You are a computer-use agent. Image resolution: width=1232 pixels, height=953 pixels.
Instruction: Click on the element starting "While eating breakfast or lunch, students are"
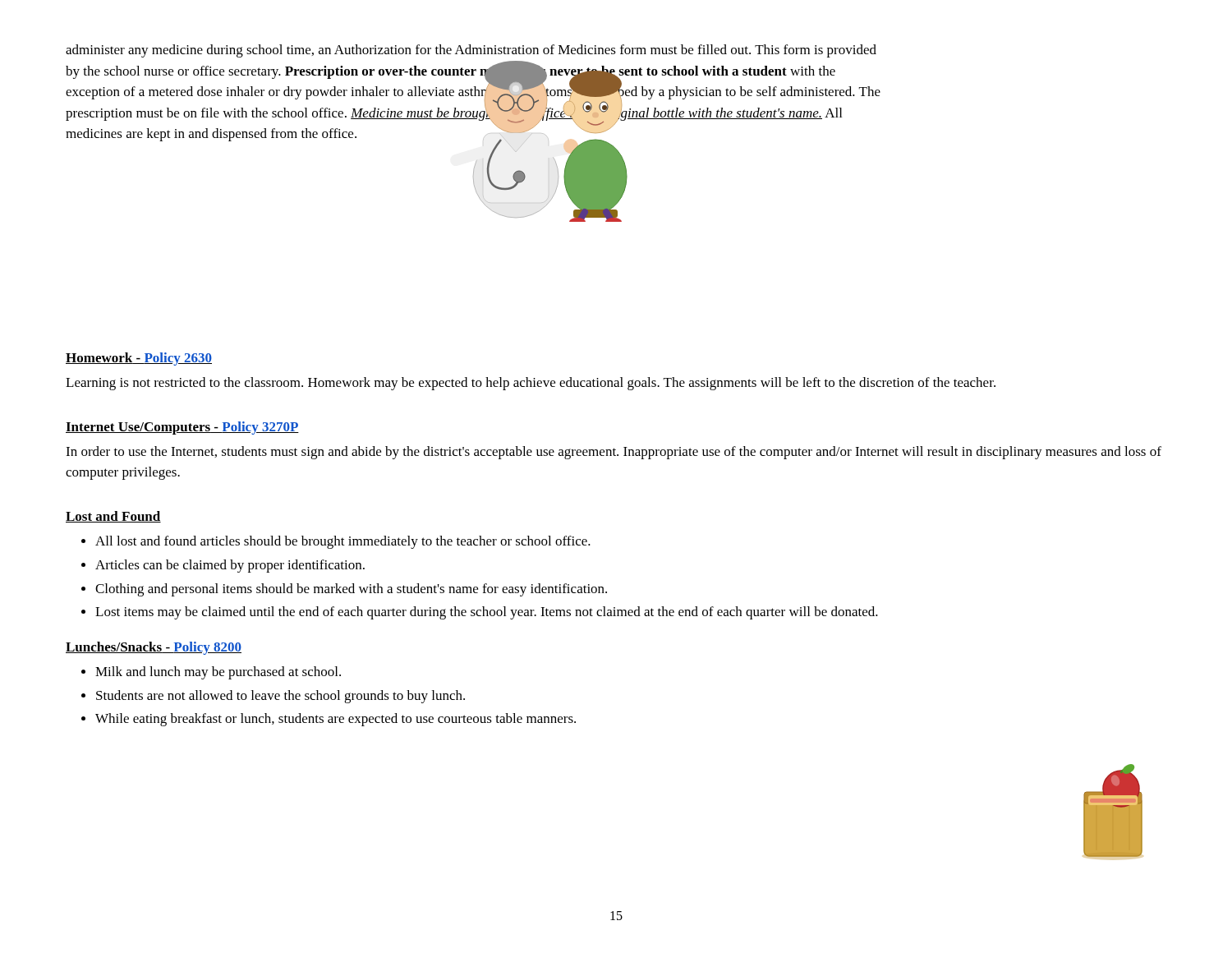tap(336, 719)
